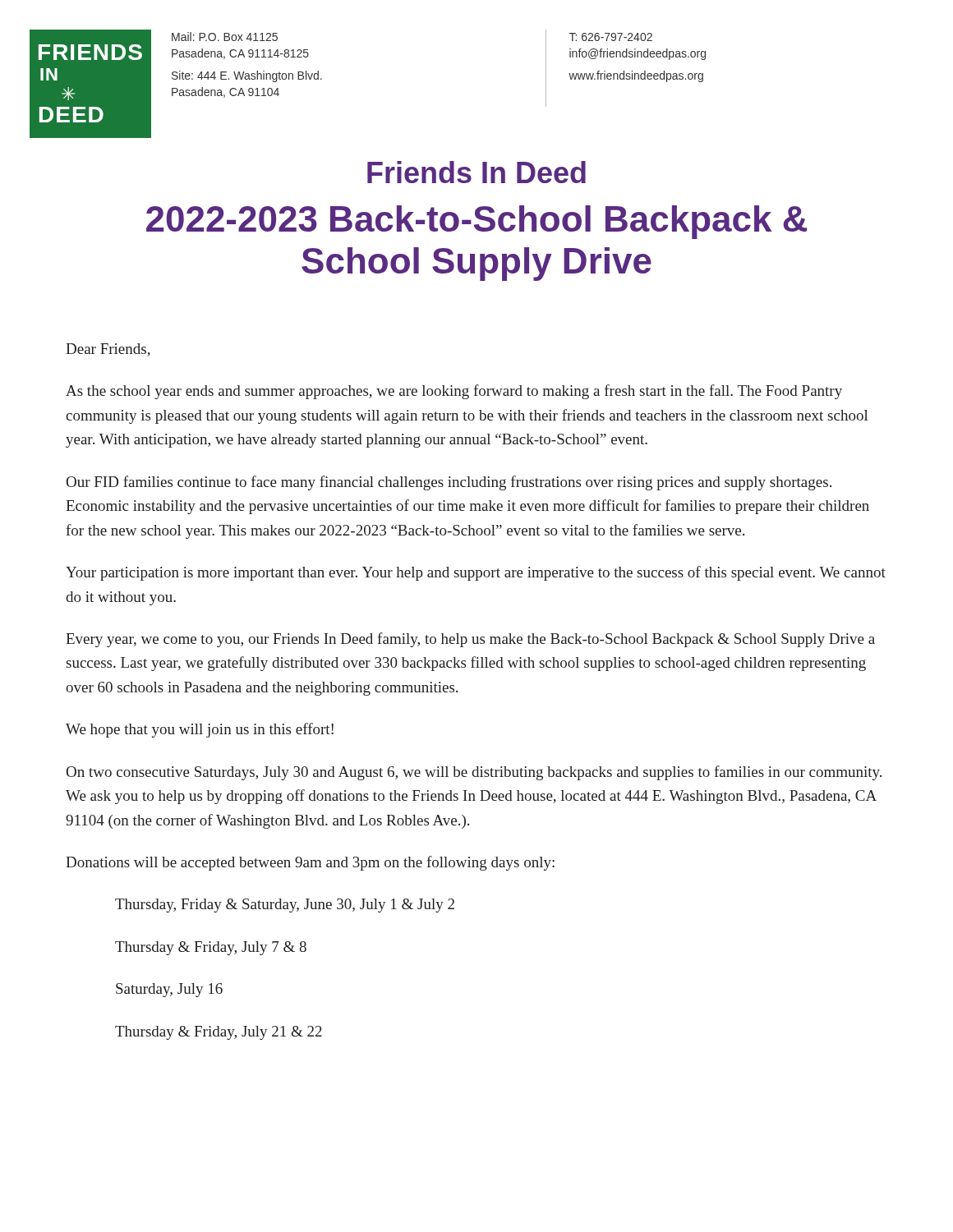
Task: Find the text block that reads "Your participation is more important than ever."
Action: (476, 584)
